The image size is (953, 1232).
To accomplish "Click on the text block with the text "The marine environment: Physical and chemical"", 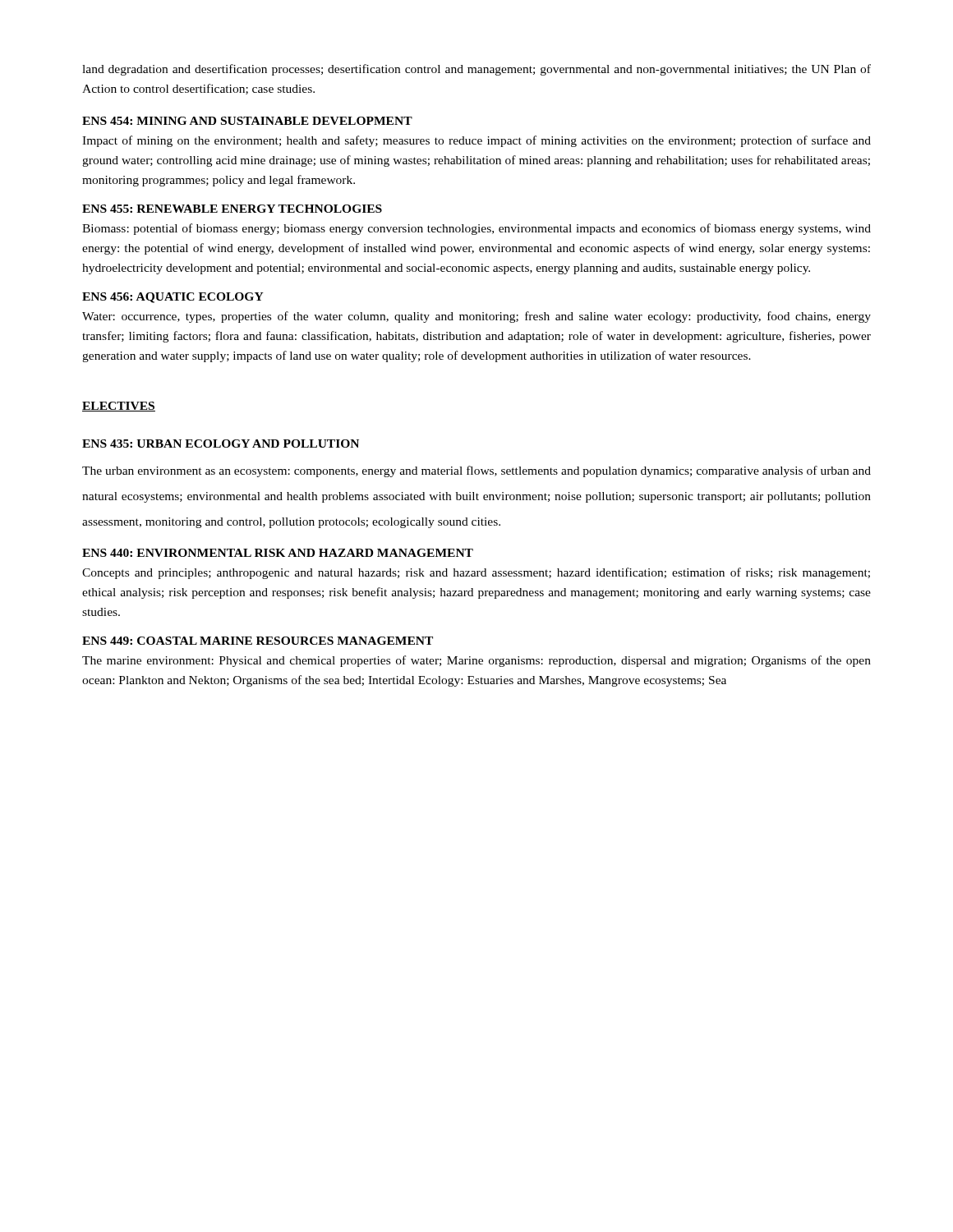I will click(x=476, y=670).
